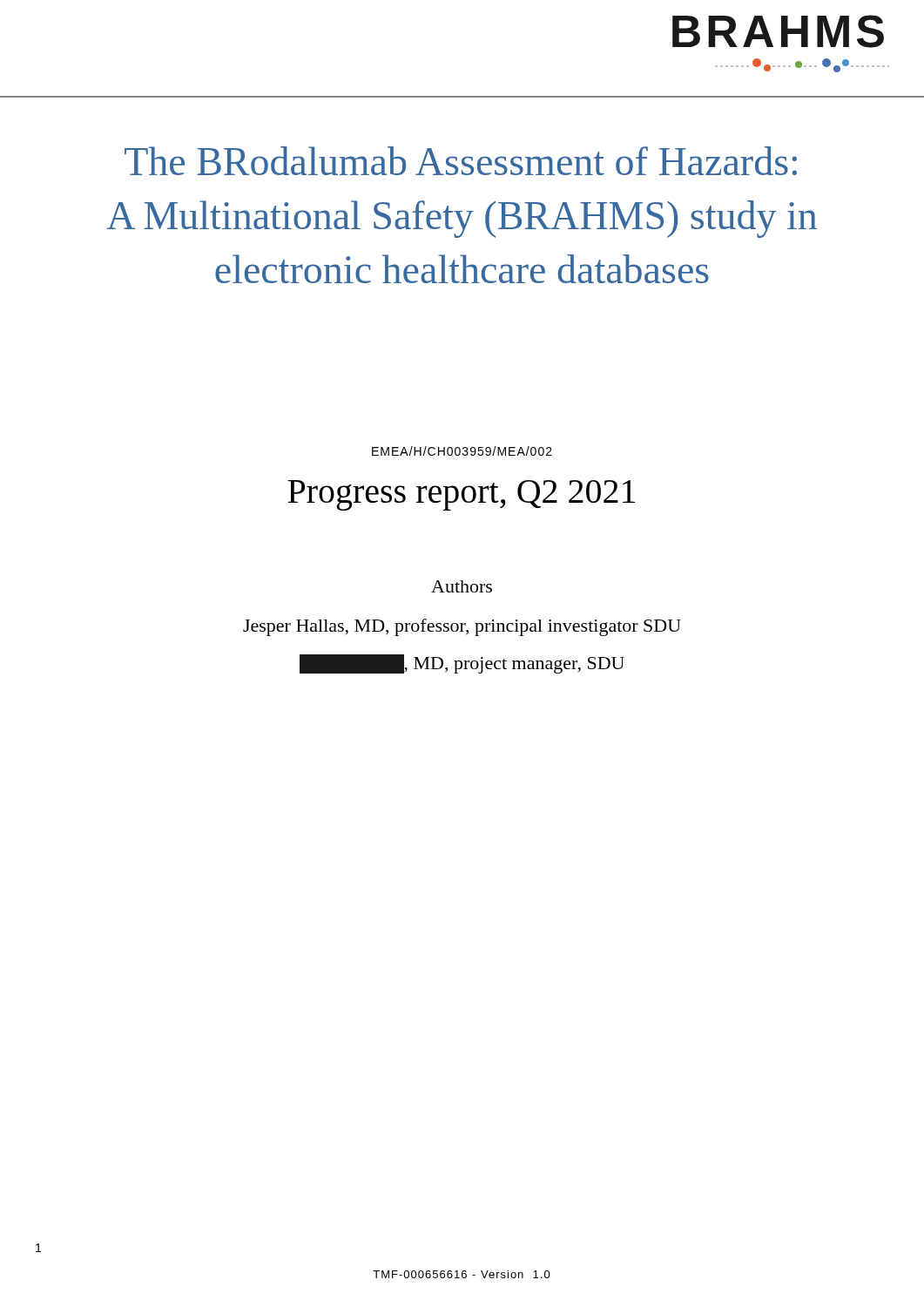This screenshot has height=1307, width=924.
Task: Click on the region starting "Progress report, Q2 2021"
Action: pos(462,491)
